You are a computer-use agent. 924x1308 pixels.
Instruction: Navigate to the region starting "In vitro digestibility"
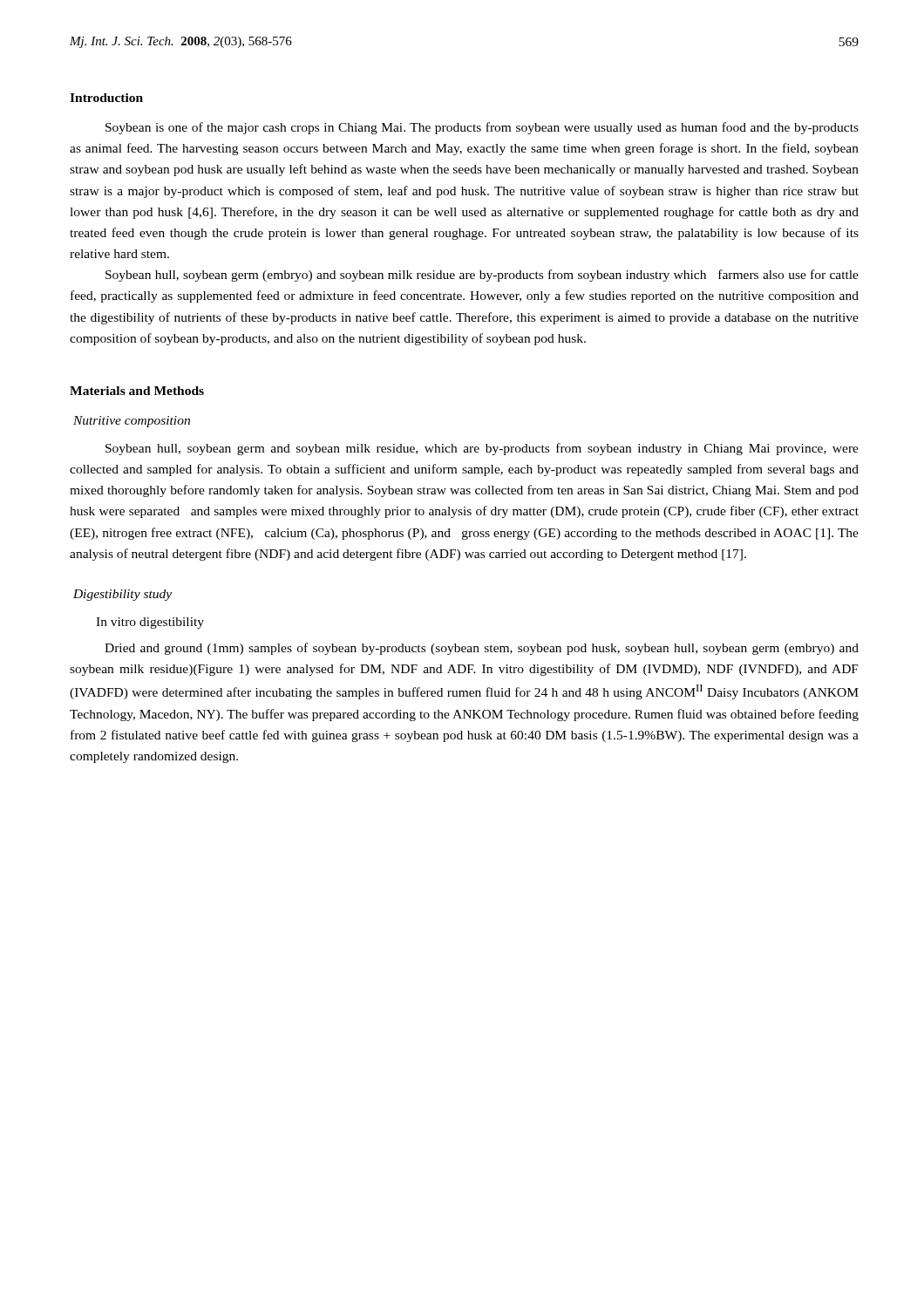[150, 621]
